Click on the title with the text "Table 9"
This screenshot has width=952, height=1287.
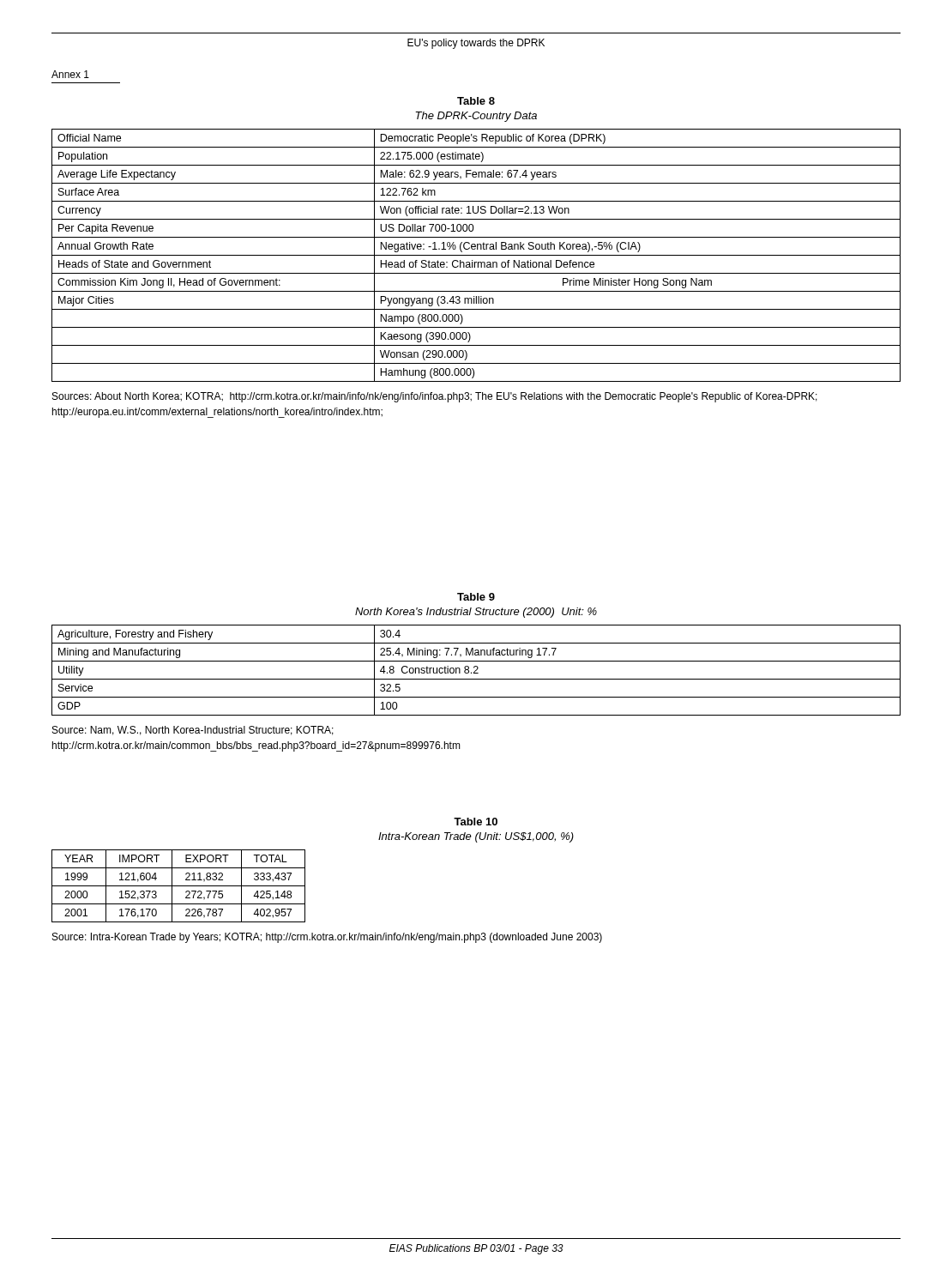[x=476, y=597]
